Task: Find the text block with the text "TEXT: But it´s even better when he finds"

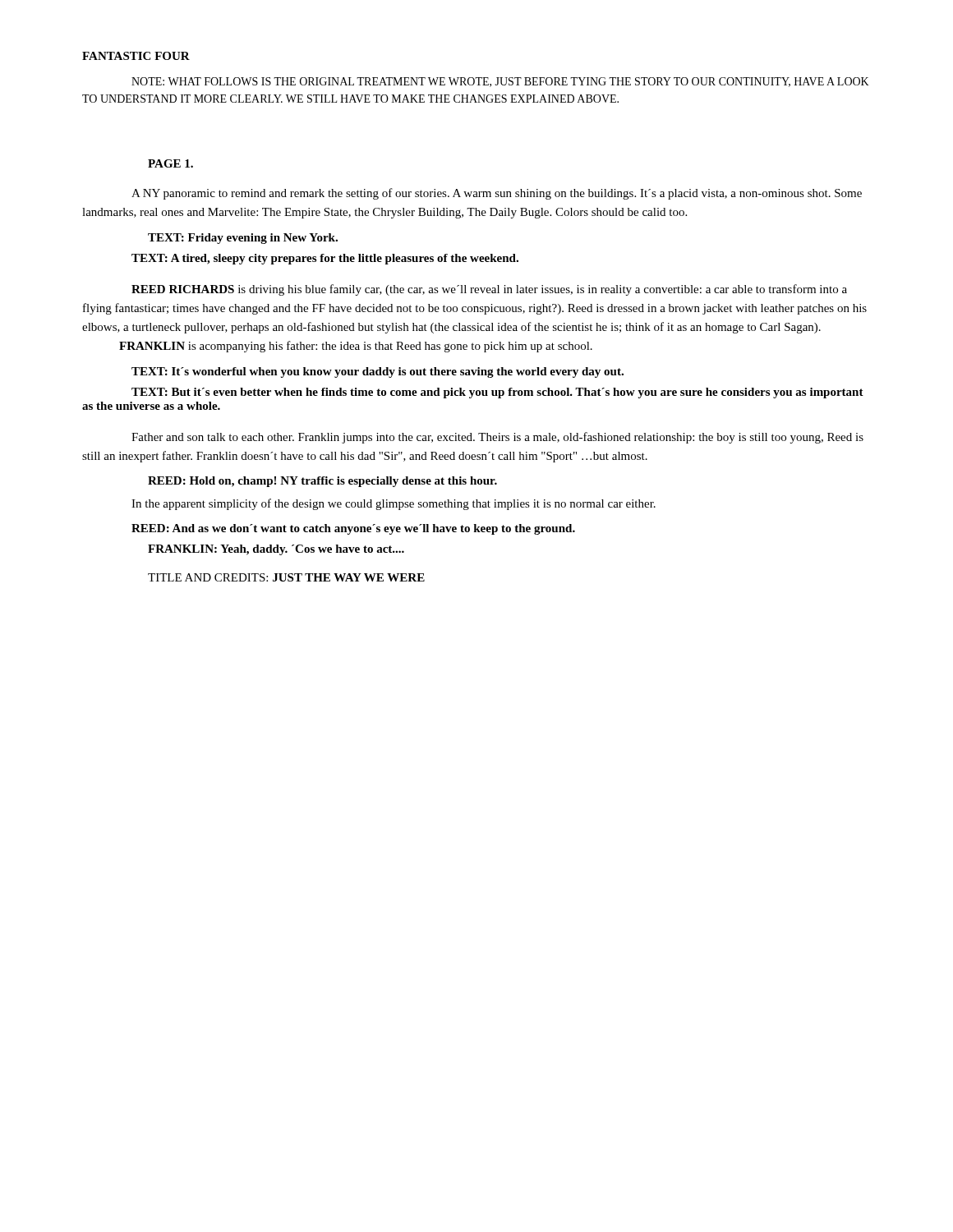Action: click(473, 398)
